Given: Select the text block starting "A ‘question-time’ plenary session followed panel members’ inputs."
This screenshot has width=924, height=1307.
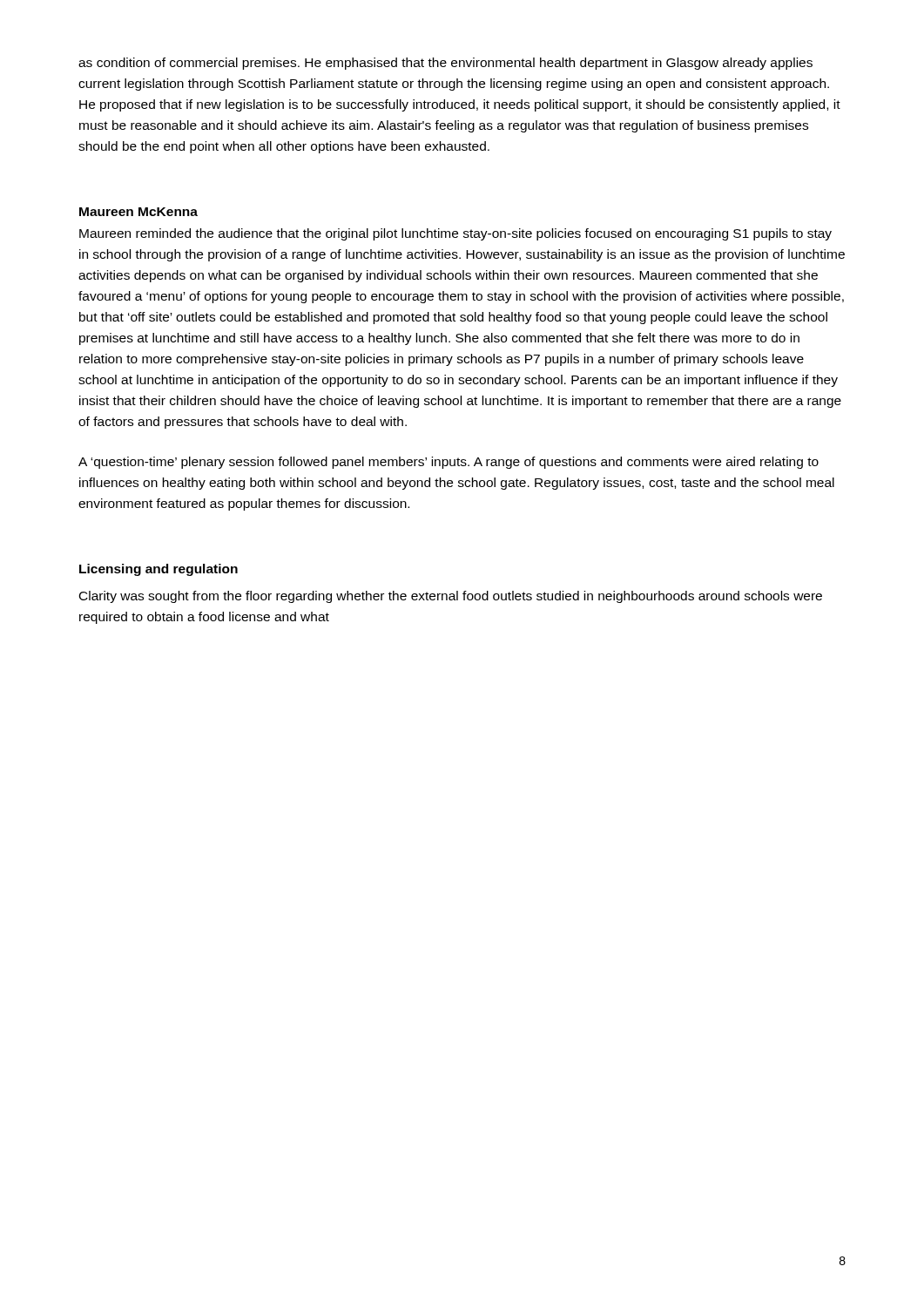Looking at the screenshot, I should [457, 482].
